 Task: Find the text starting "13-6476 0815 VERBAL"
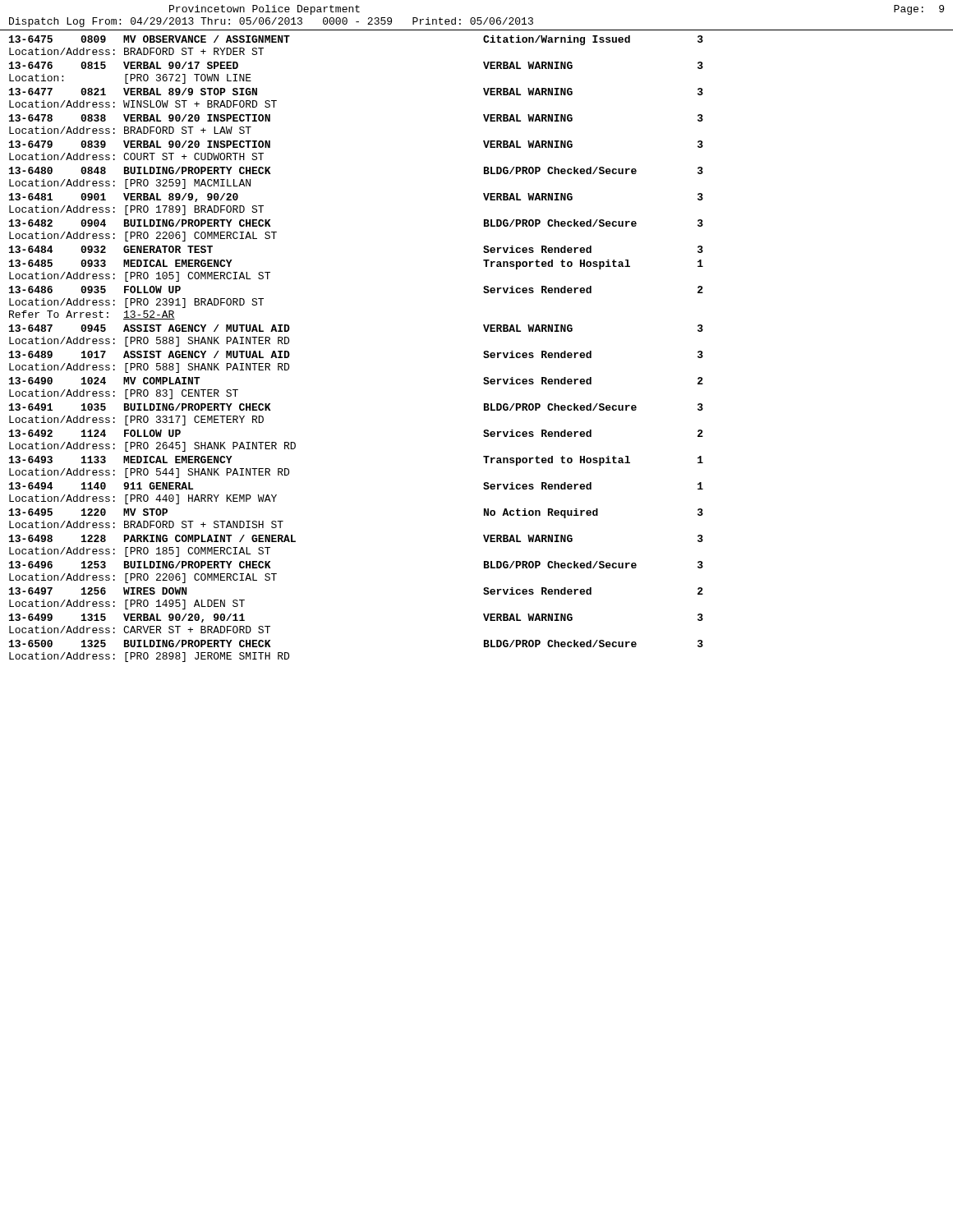(476, 72)
